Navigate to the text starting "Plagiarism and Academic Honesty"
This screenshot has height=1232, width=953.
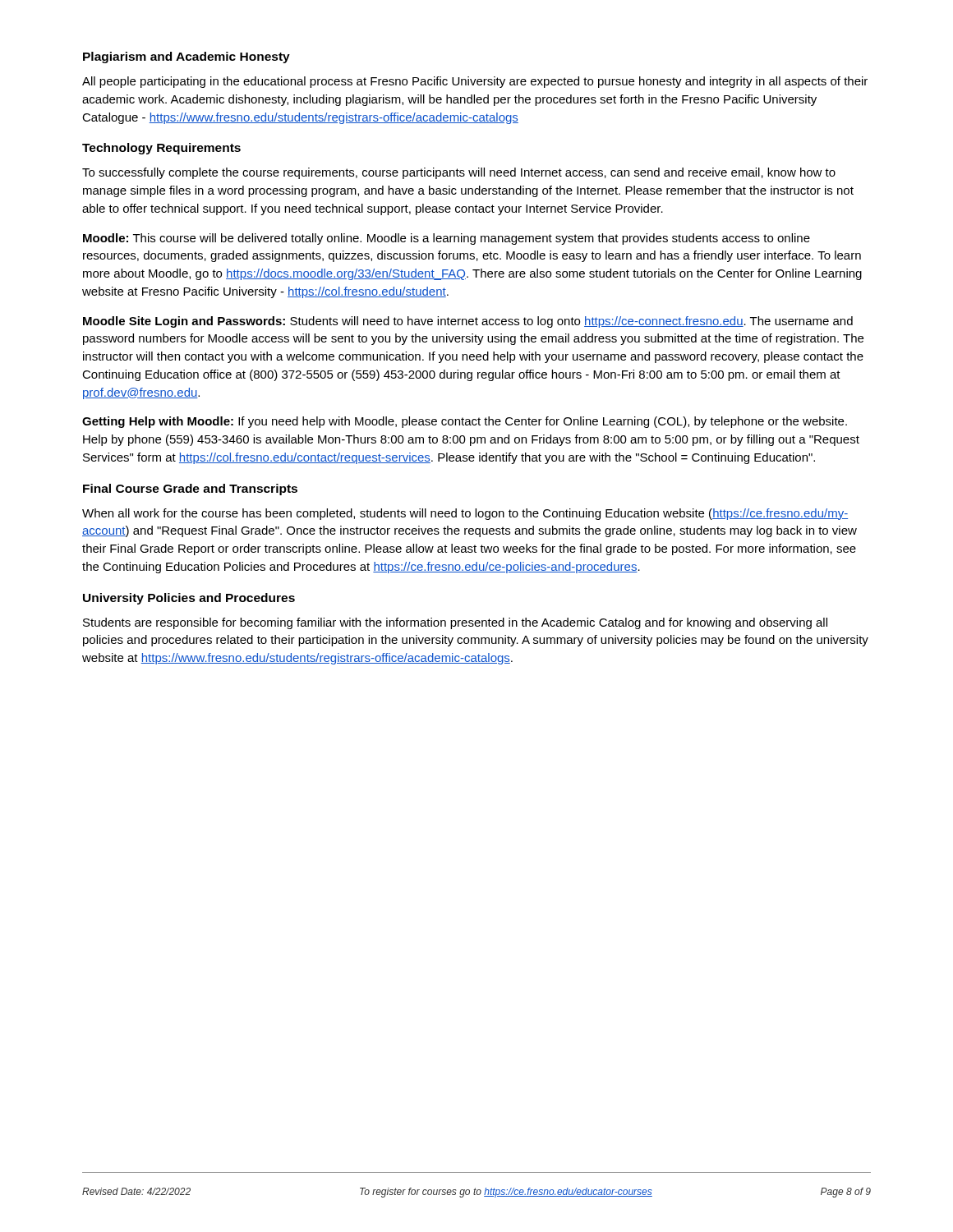point(186,56)
